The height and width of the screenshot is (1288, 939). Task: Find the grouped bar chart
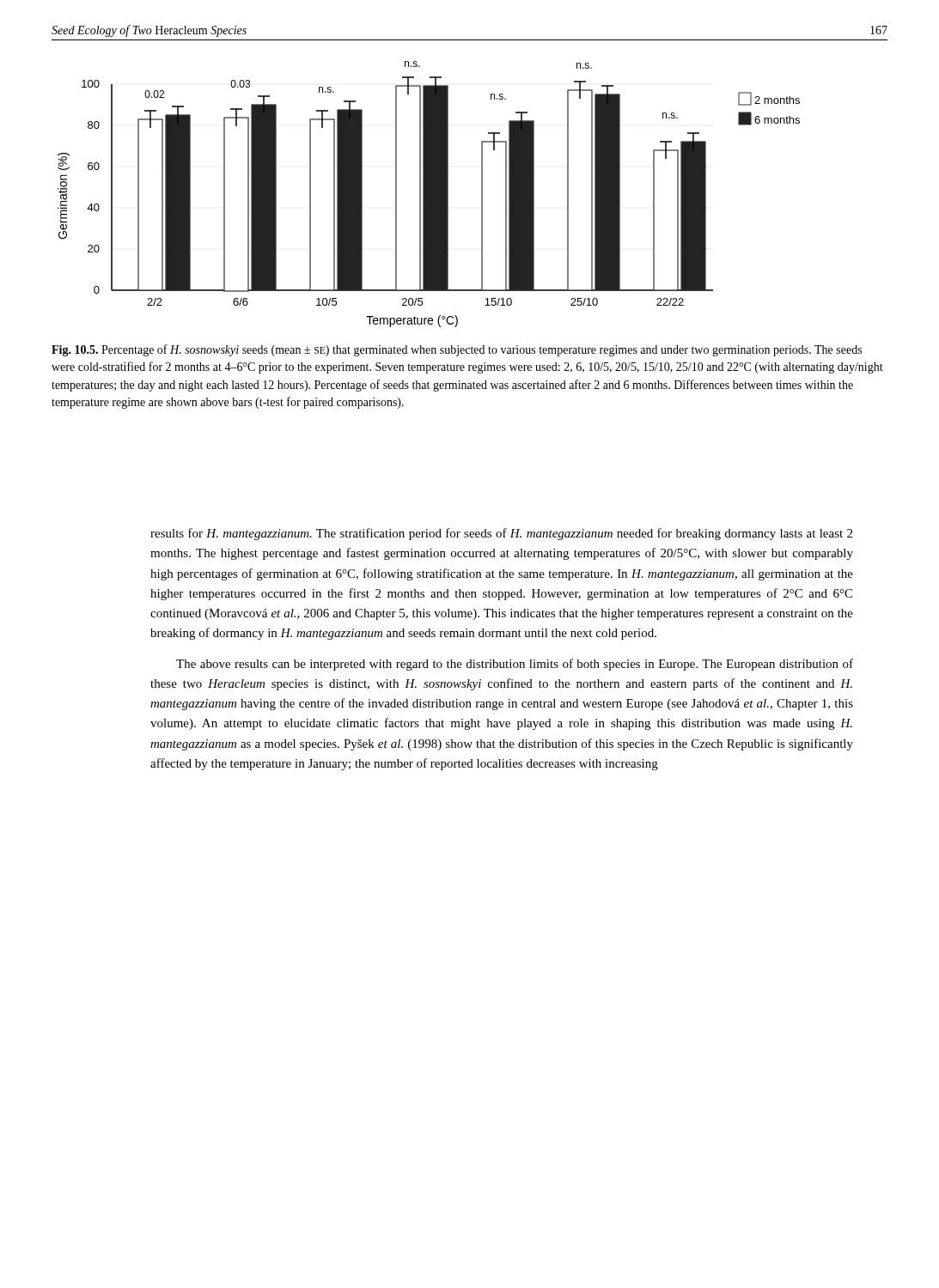pos(470,193)
